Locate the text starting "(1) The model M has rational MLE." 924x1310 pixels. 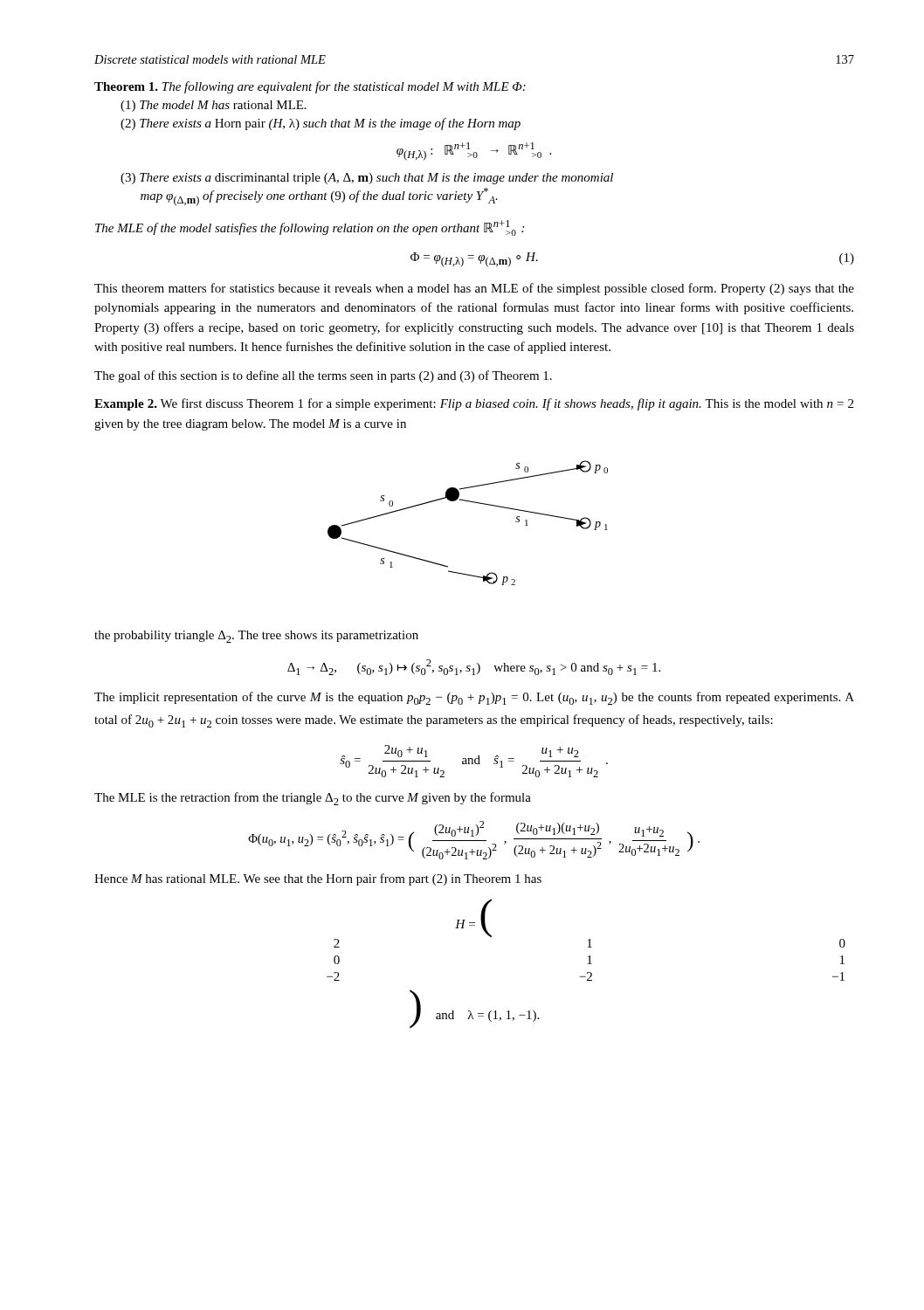coord(214,105)
